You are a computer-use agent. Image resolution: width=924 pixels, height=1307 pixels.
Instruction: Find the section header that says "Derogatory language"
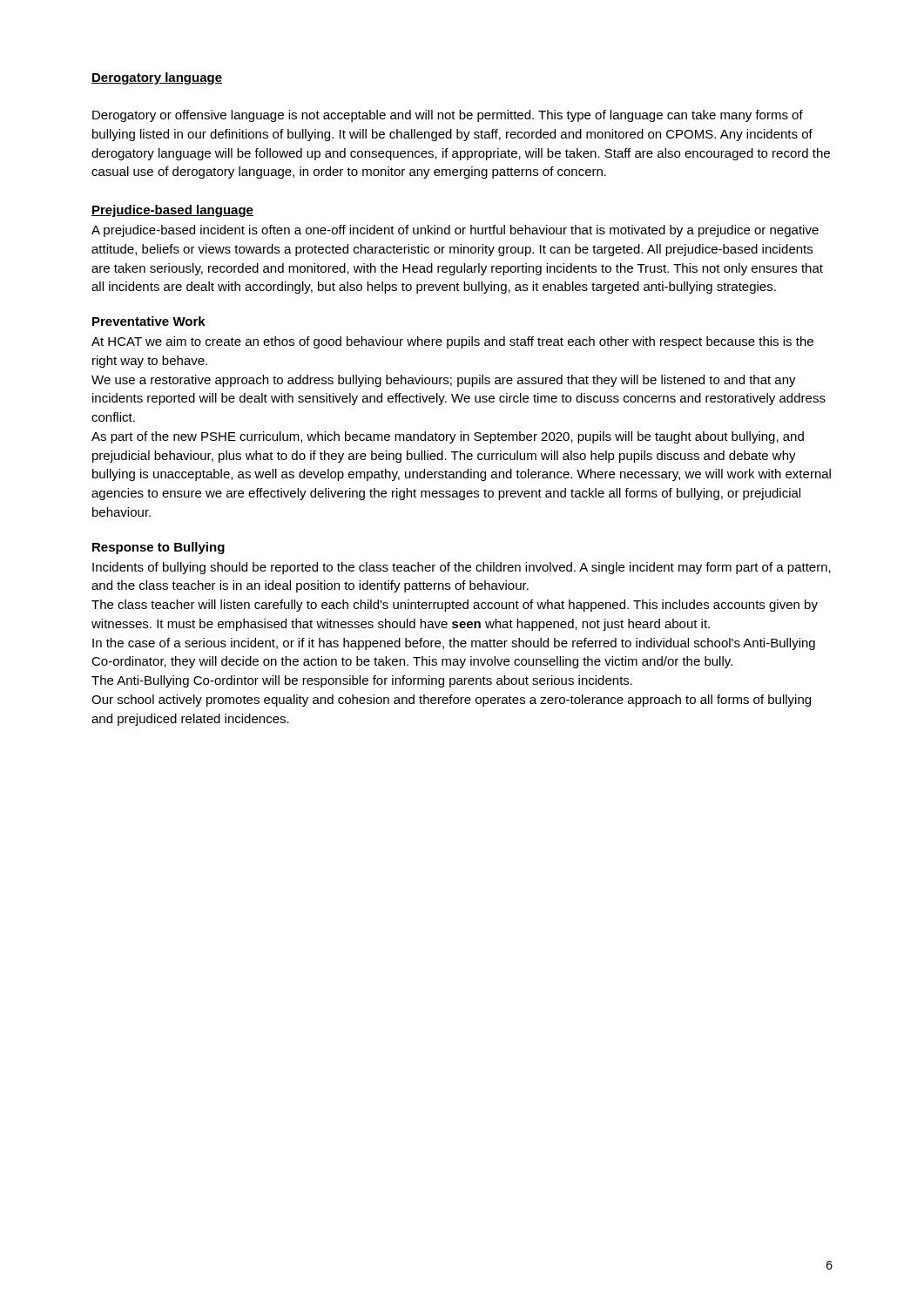(x=157, y=77)
